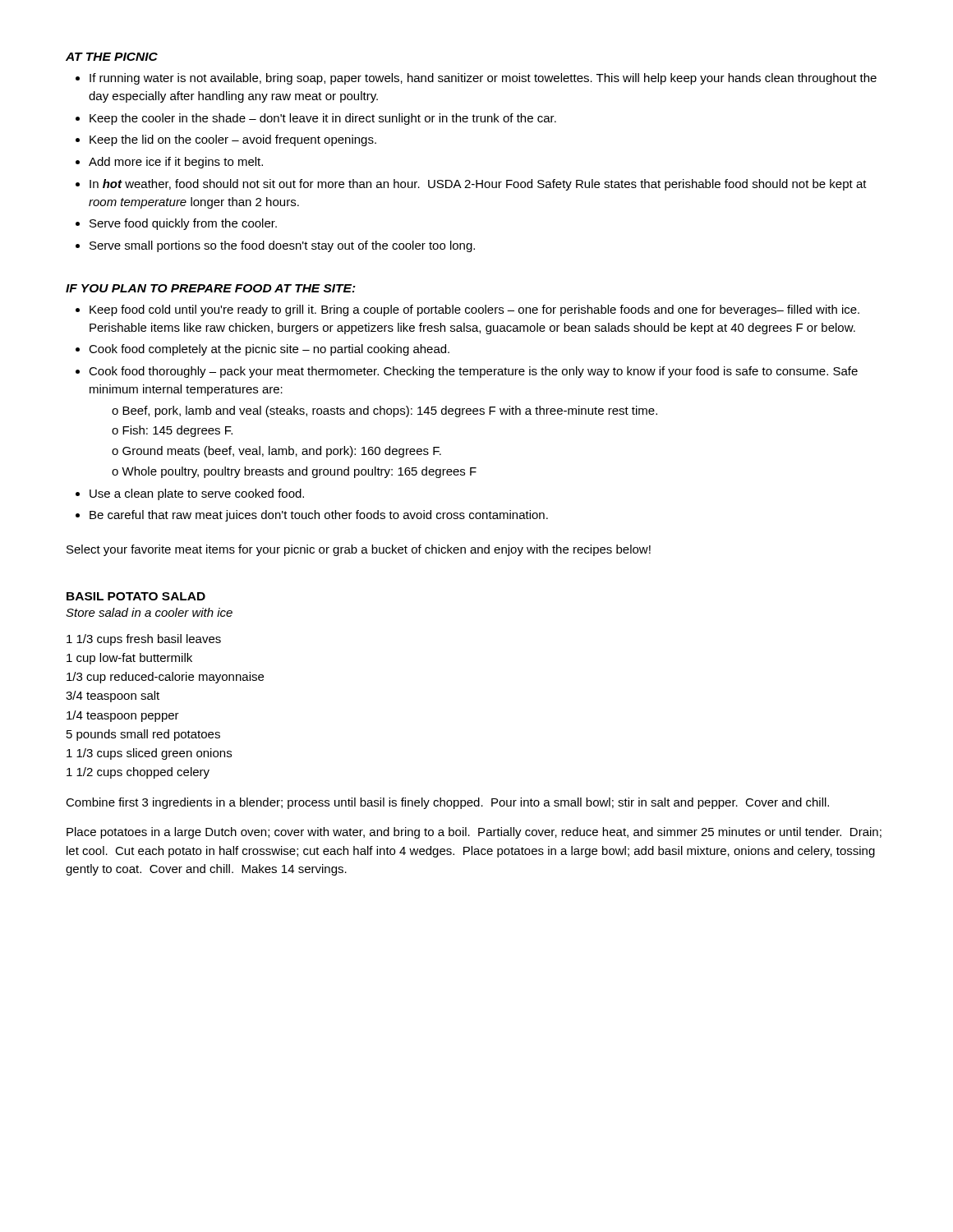Locate the block starting "Fish: 145 degrees F."

point(178,430)
